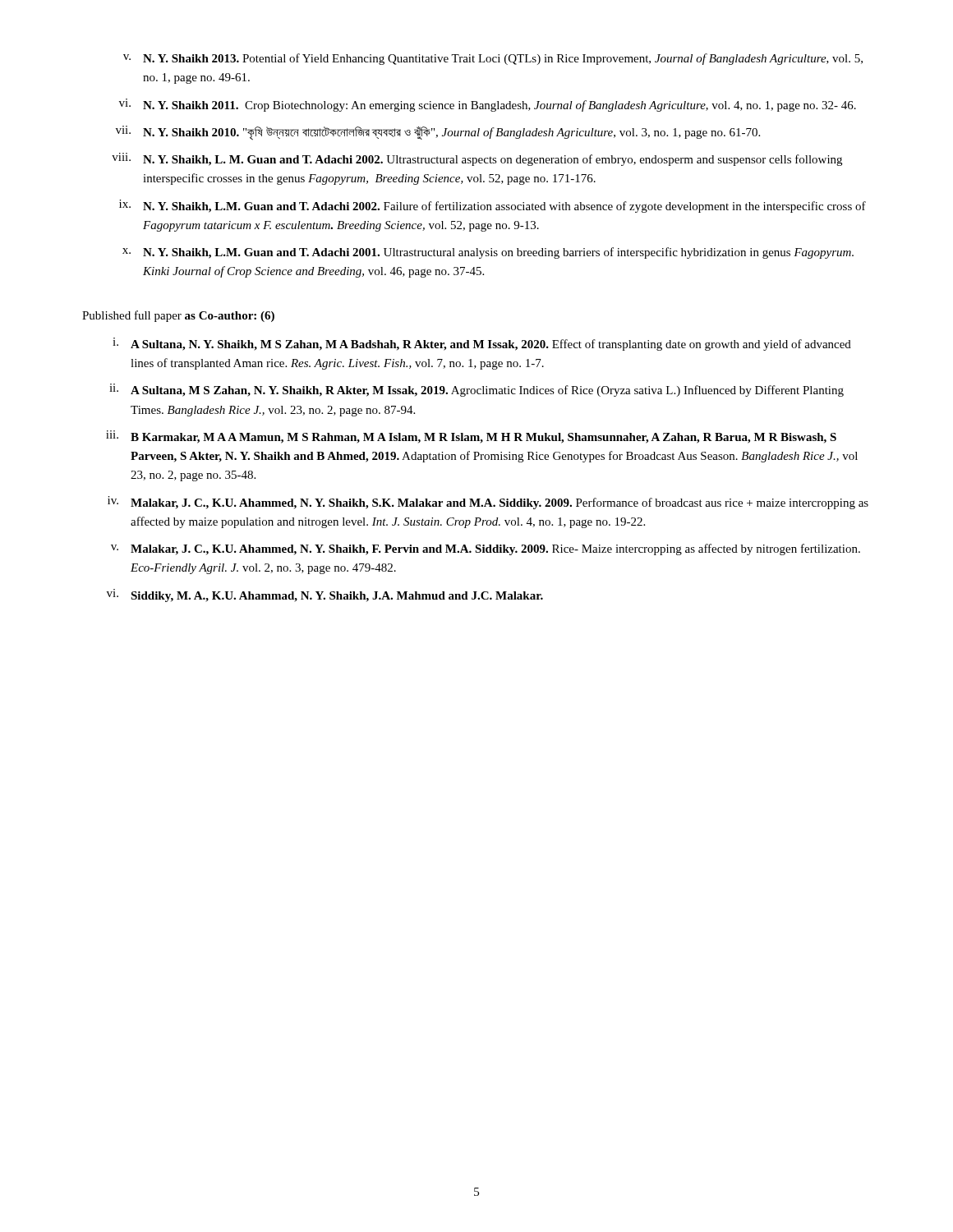Select the region starting "iv. Malakar, J. C.,"
This screenshot has width=953, height=1232.
[x=476, y=512]
